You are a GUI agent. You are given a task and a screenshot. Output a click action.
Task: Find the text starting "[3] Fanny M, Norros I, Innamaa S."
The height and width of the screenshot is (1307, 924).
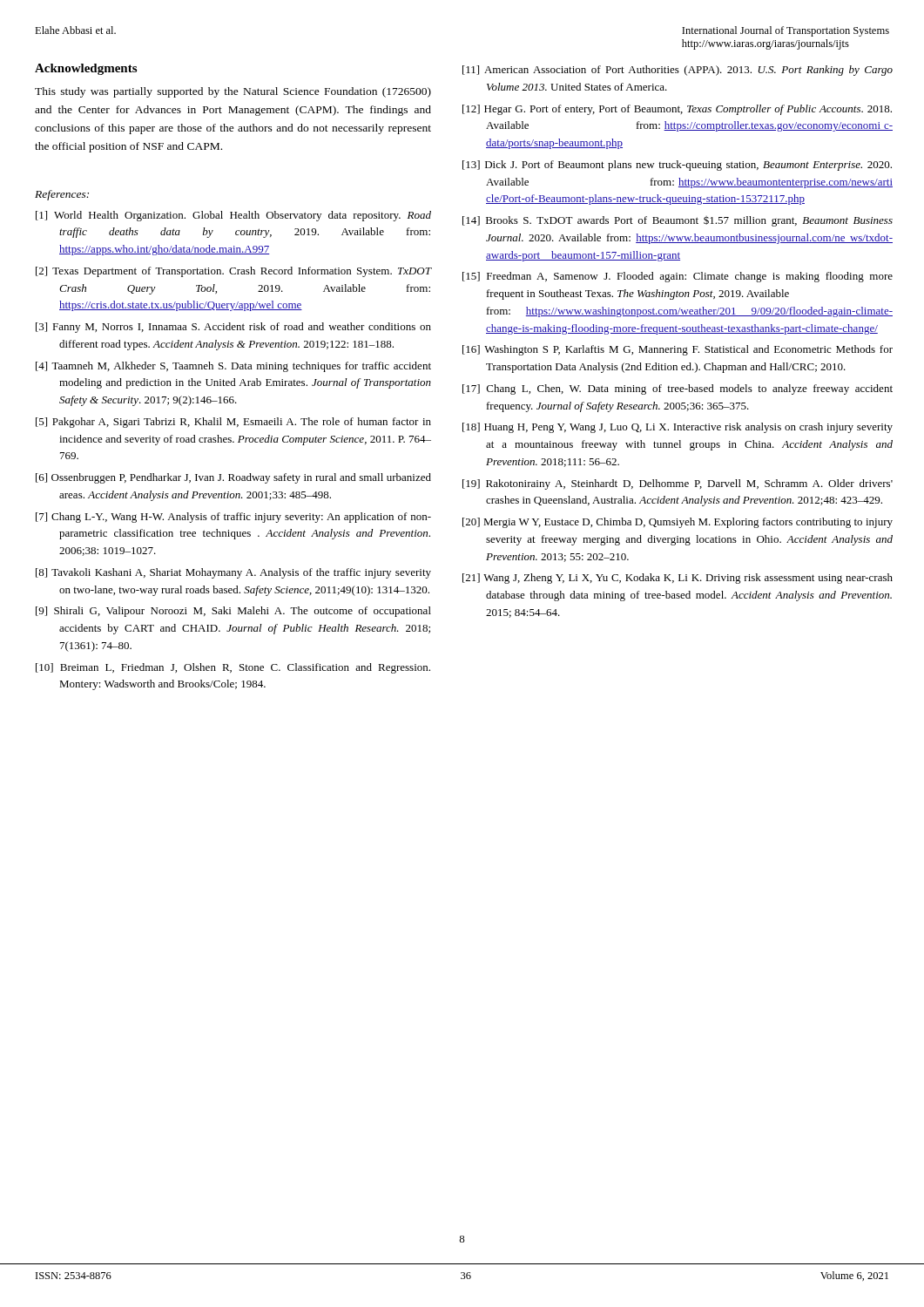click(x=233, y=335)
